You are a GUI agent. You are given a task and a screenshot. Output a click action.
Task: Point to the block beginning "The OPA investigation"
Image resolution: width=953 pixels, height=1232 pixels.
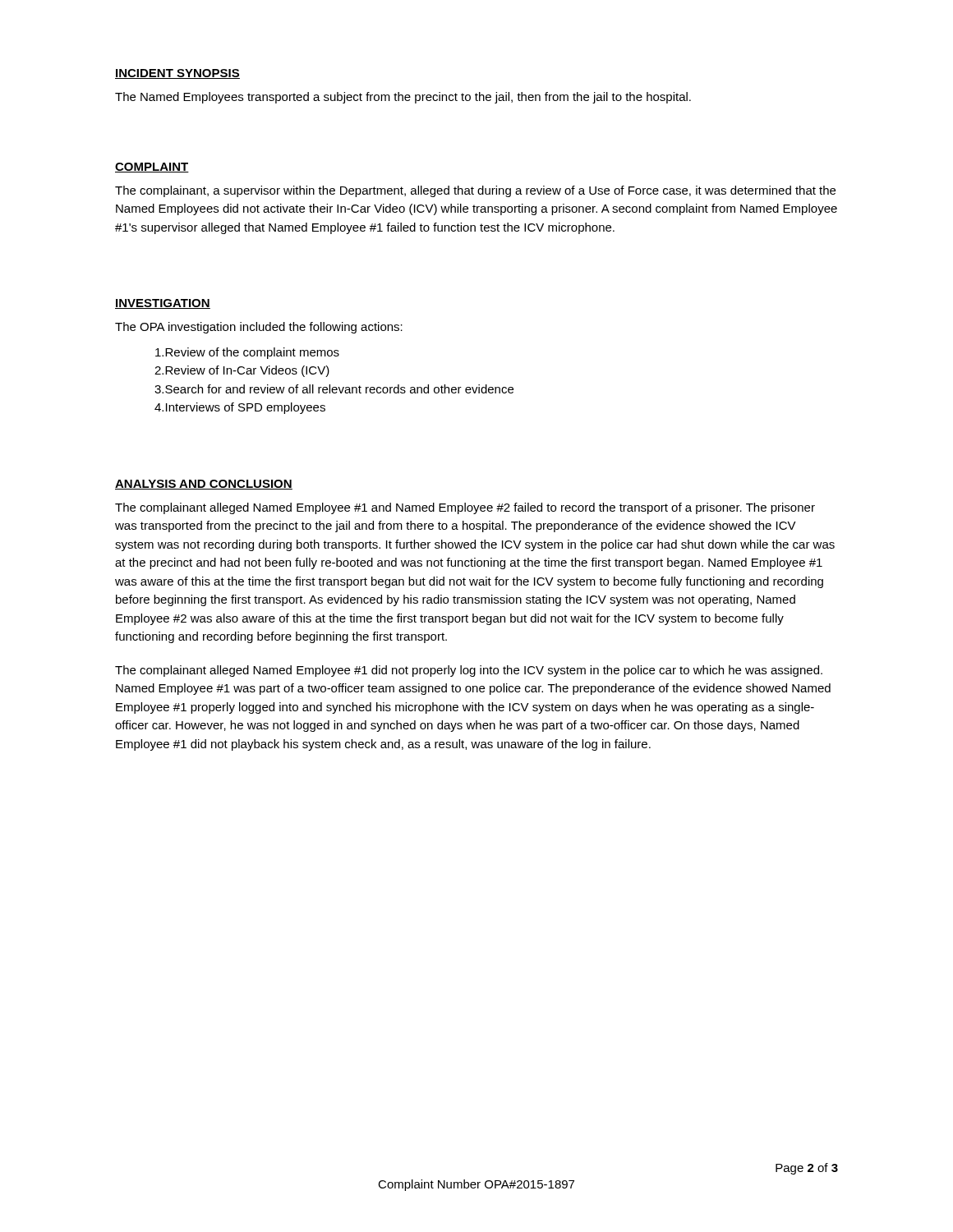pyautogui.click(x=259, y=326)
